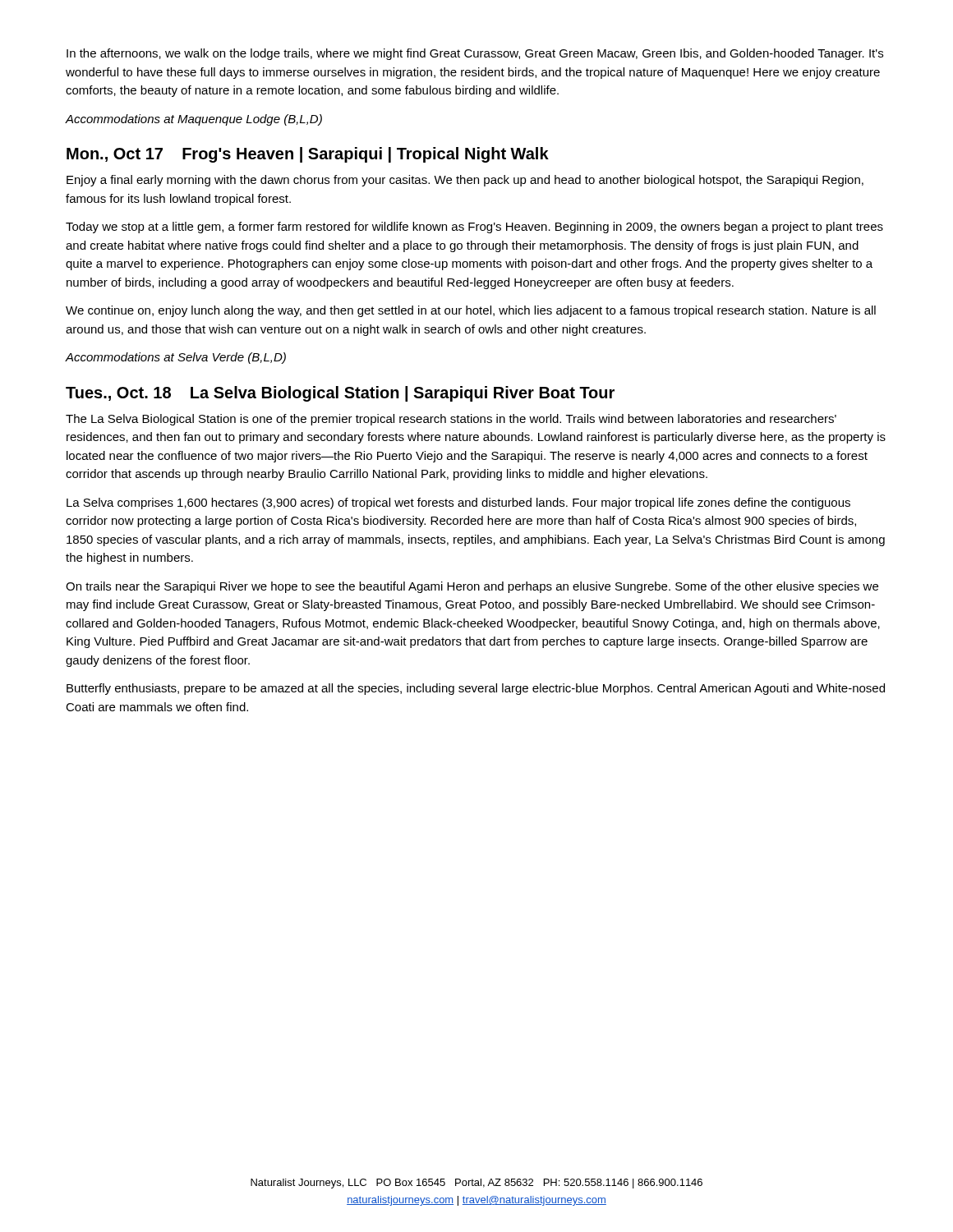Select the block starting "The La Selva Biological Station is"
The image size is (953, 1232).
(x=476, y=446)
